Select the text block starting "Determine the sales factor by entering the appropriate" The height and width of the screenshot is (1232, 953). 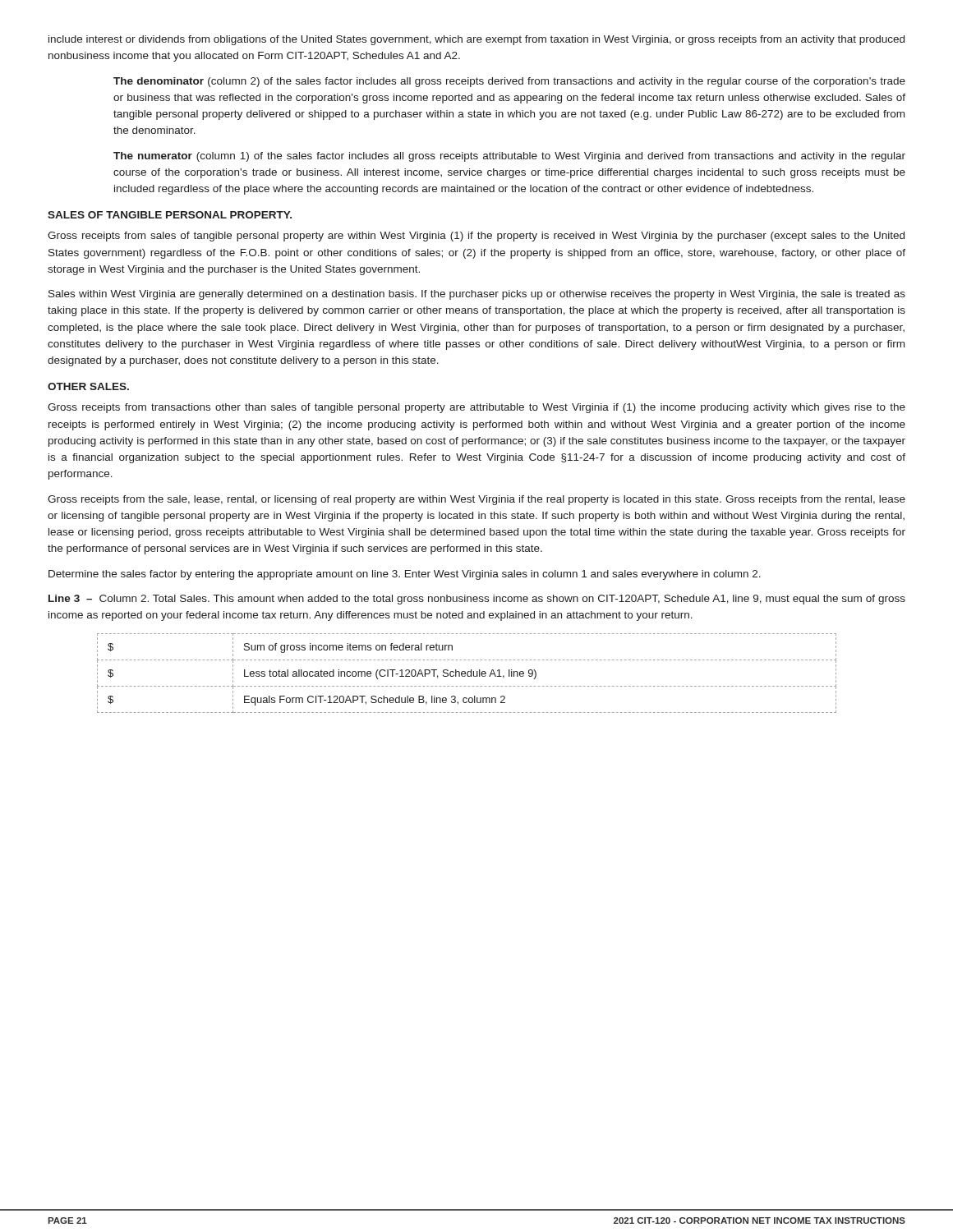pos(404,573)
